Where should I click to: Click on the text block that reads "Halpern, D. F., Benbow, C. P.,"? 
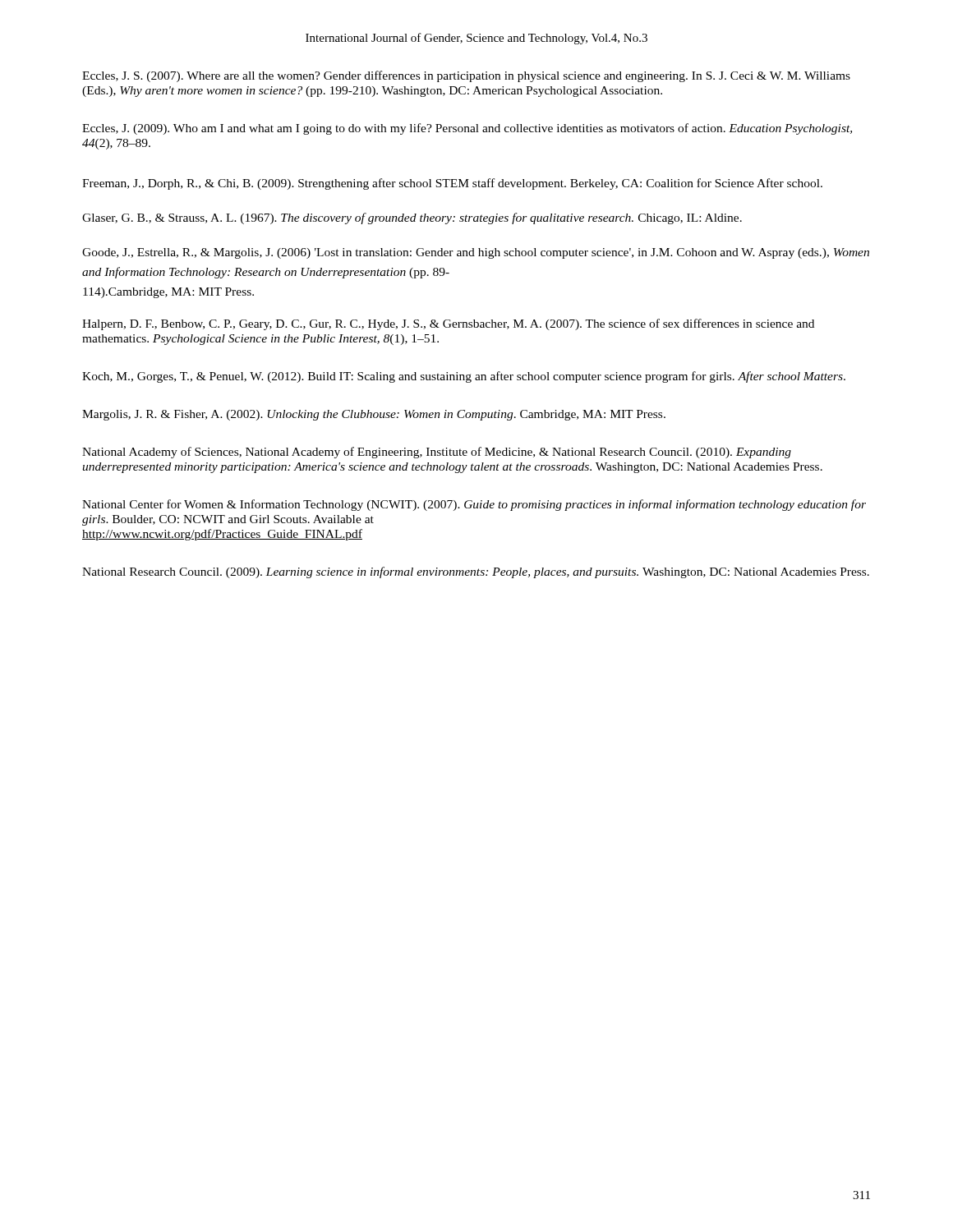pos(448,331)
